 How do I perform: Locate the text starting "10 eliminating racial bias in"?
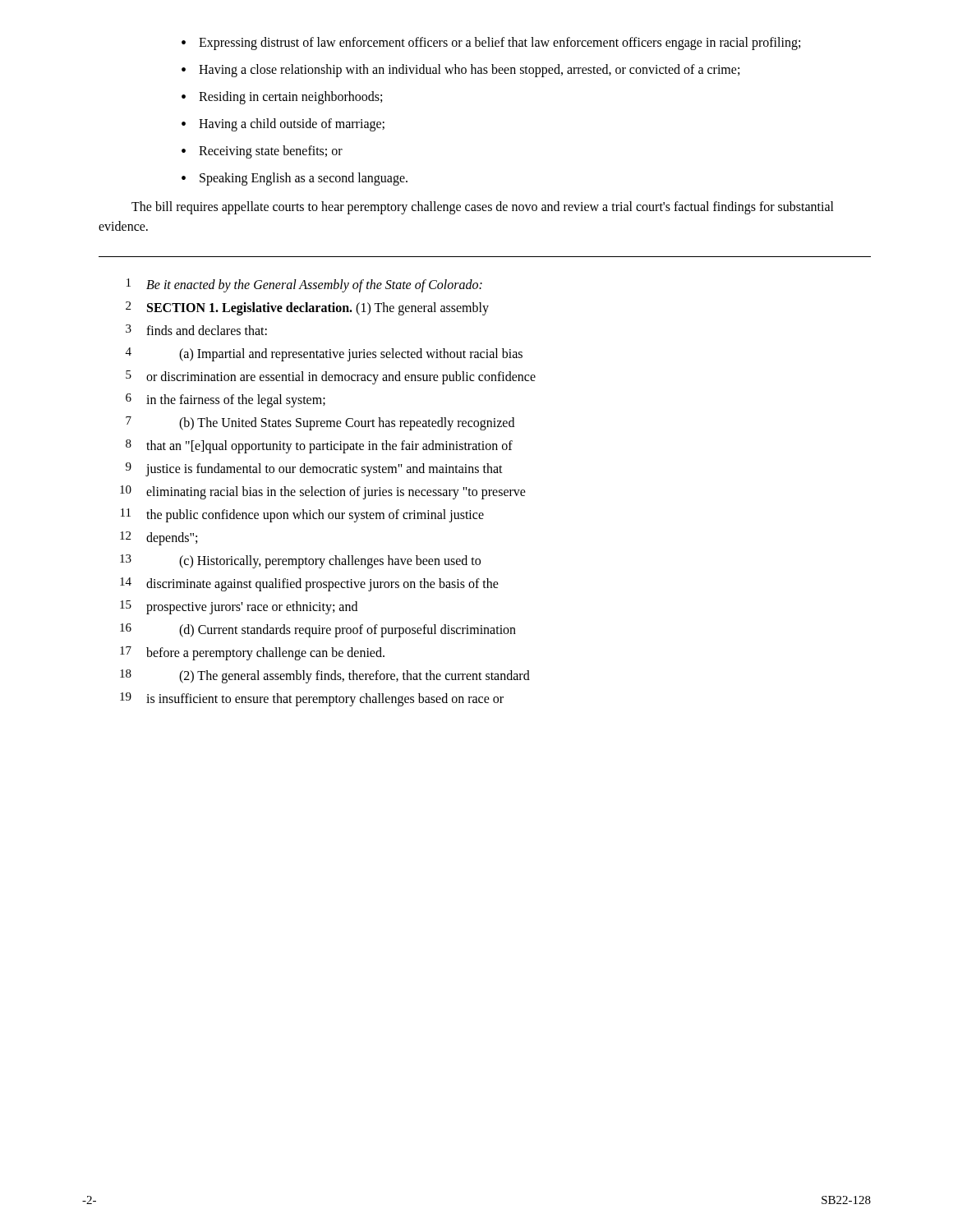click(x=485, y=491)
